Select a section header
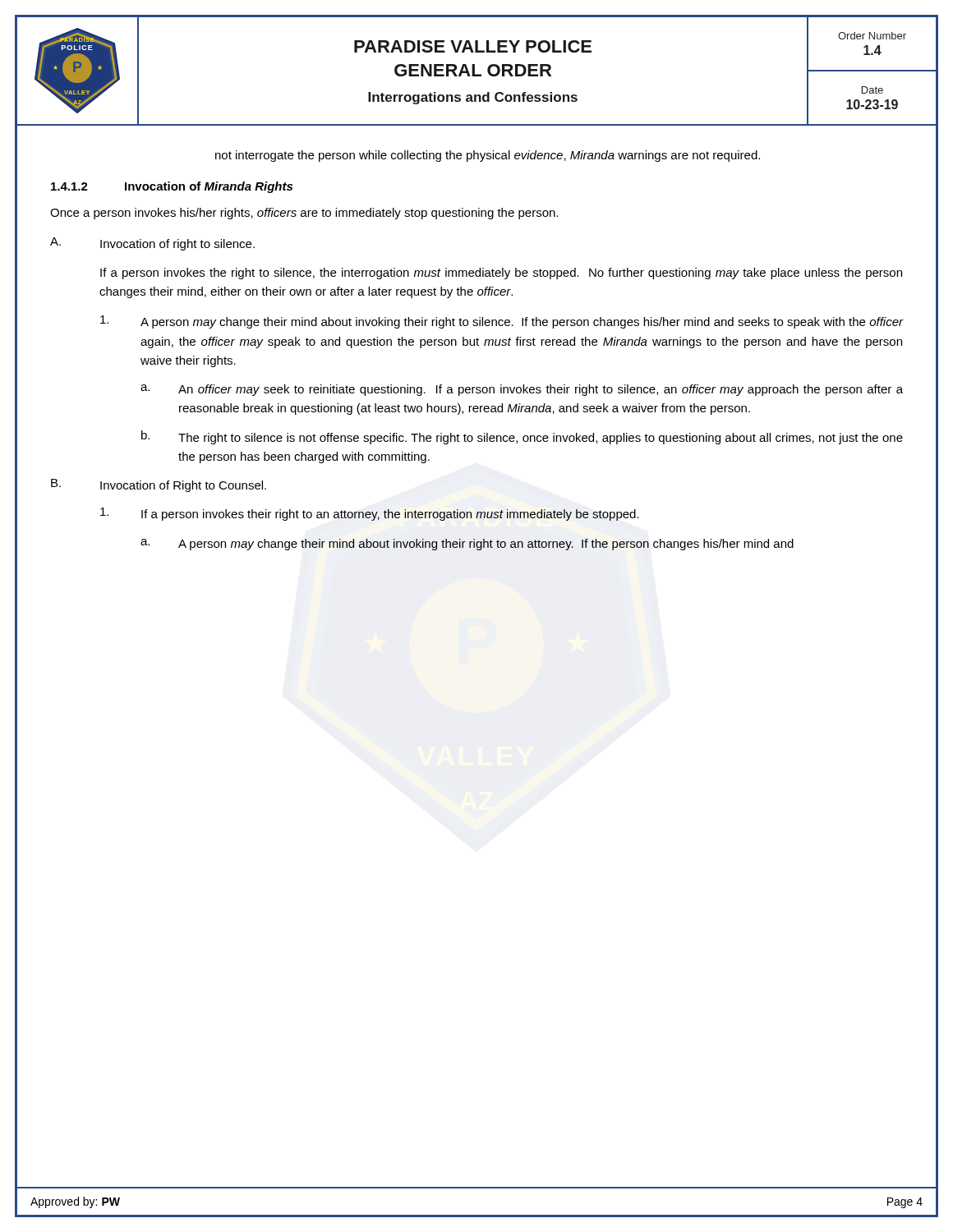This screenshot has height=1232, width=953. click(172, 186)
